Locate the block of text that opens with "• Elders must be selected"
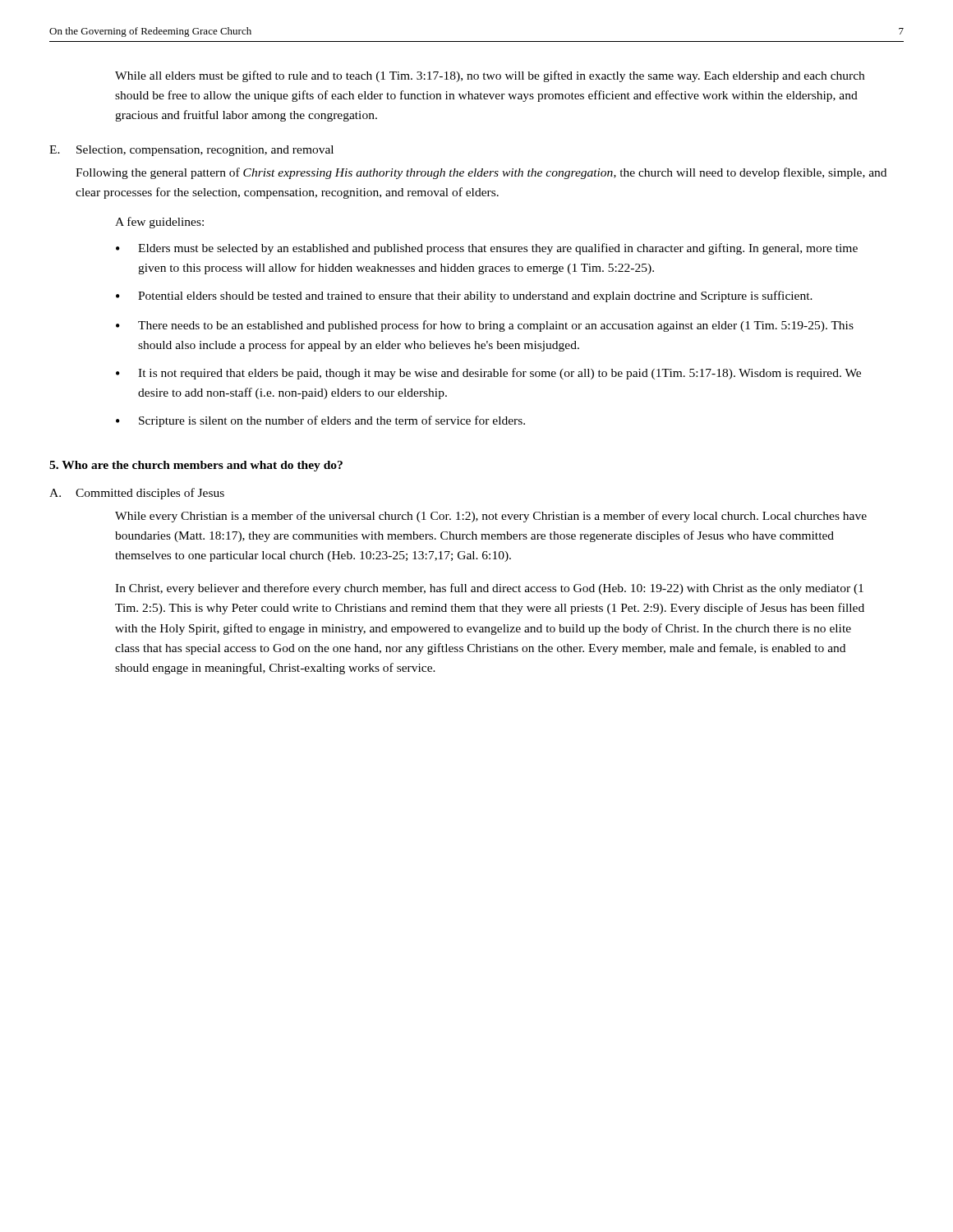Screen dimensions: 1232x953 (493, 258)
